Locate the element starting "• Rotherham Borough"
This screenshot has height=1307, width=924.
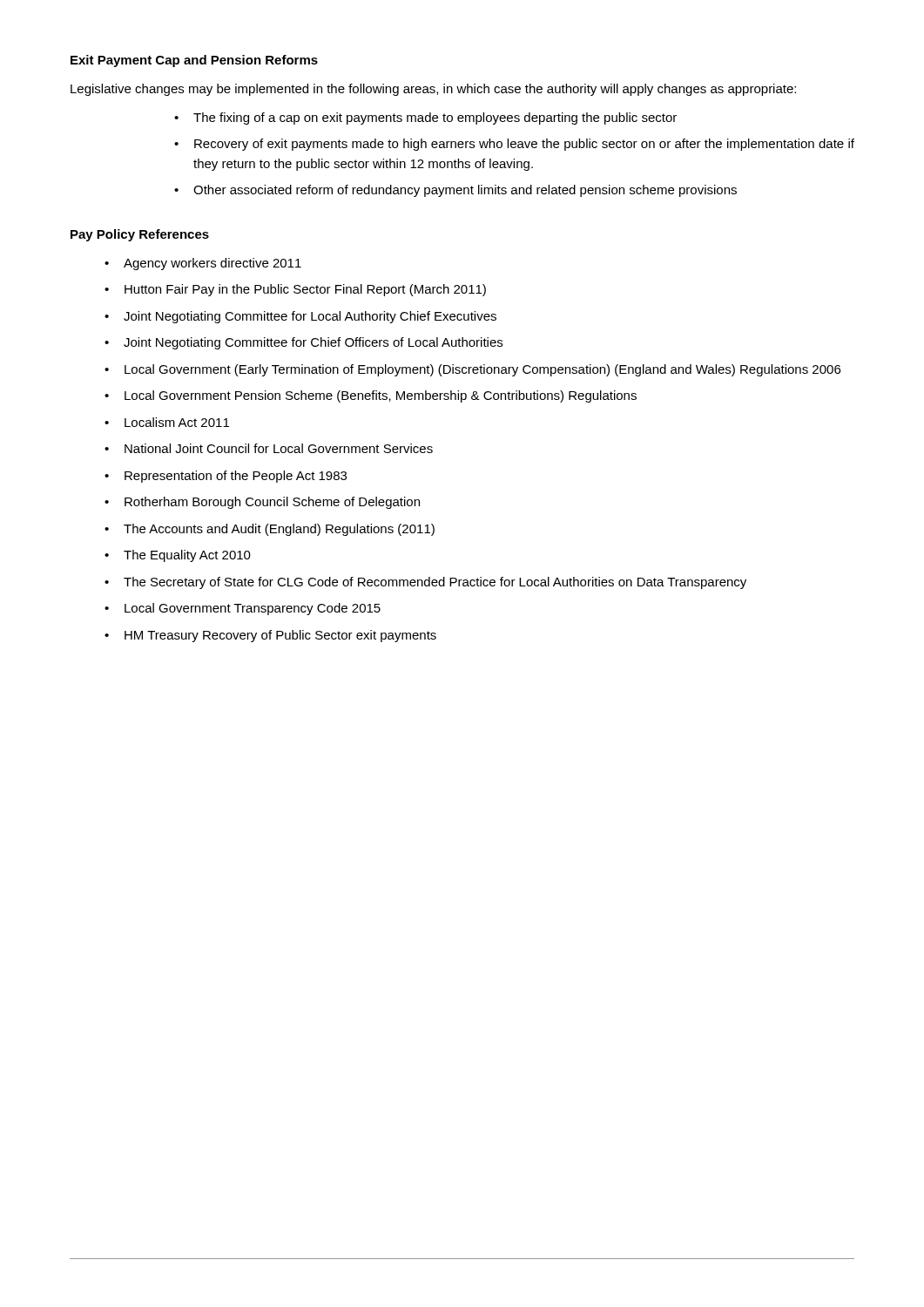click(263, 502)
